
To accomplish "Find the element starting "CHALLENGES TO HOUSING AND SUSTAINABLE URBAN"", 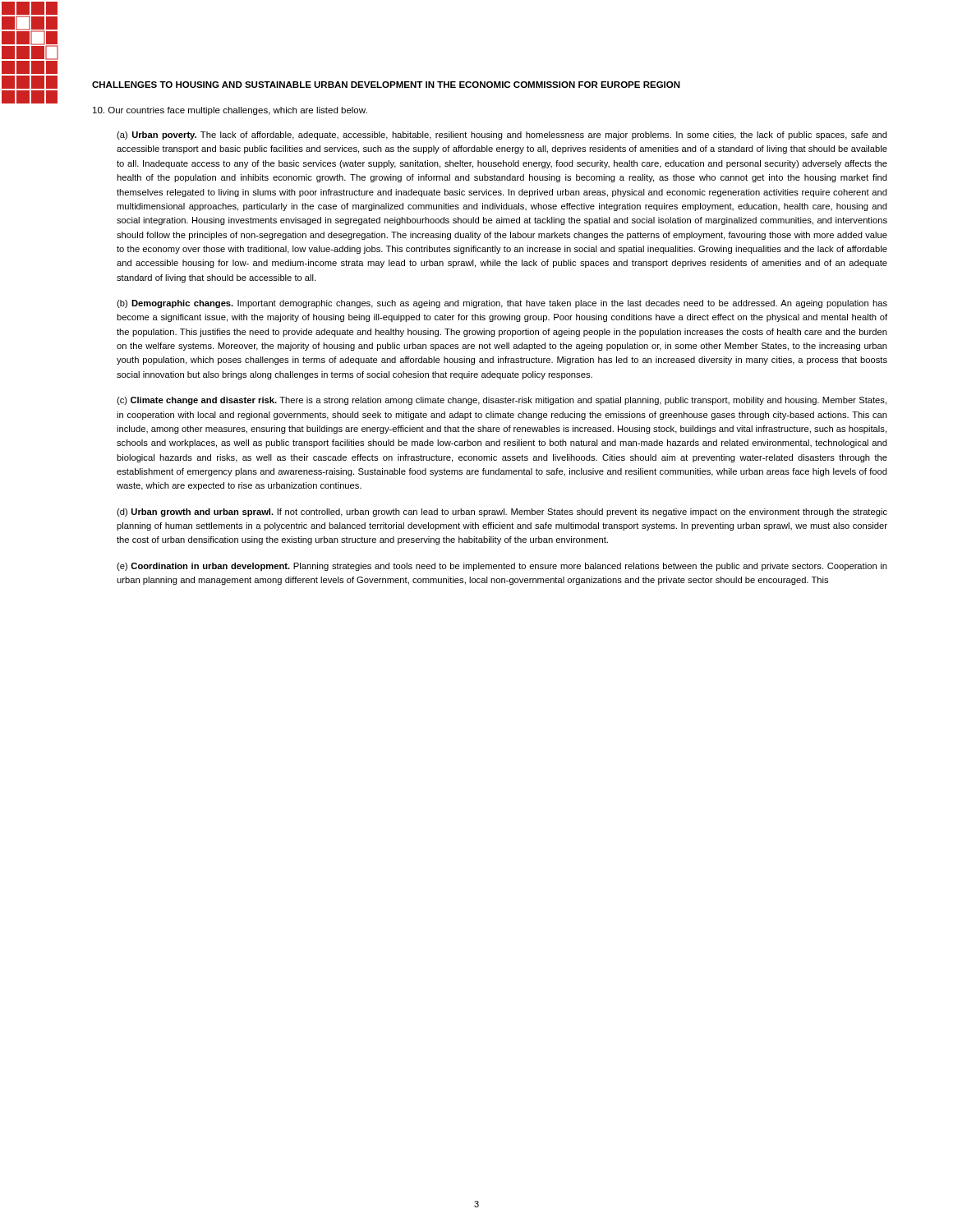I will click(x=386, y=85).
